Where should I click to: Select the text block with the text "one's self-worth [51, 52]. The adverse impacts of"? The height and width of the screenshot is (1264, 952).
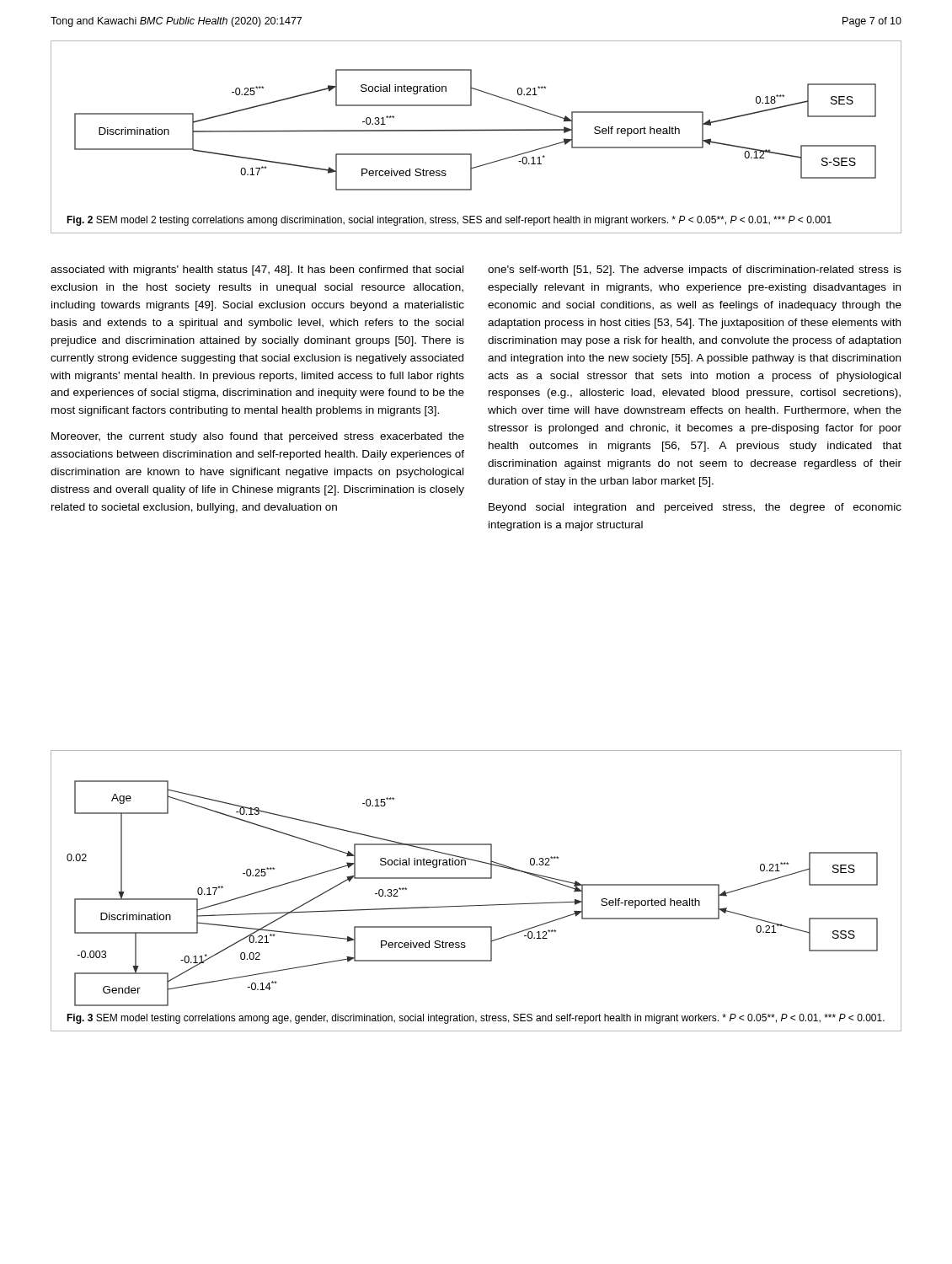(x=695, y=398)
